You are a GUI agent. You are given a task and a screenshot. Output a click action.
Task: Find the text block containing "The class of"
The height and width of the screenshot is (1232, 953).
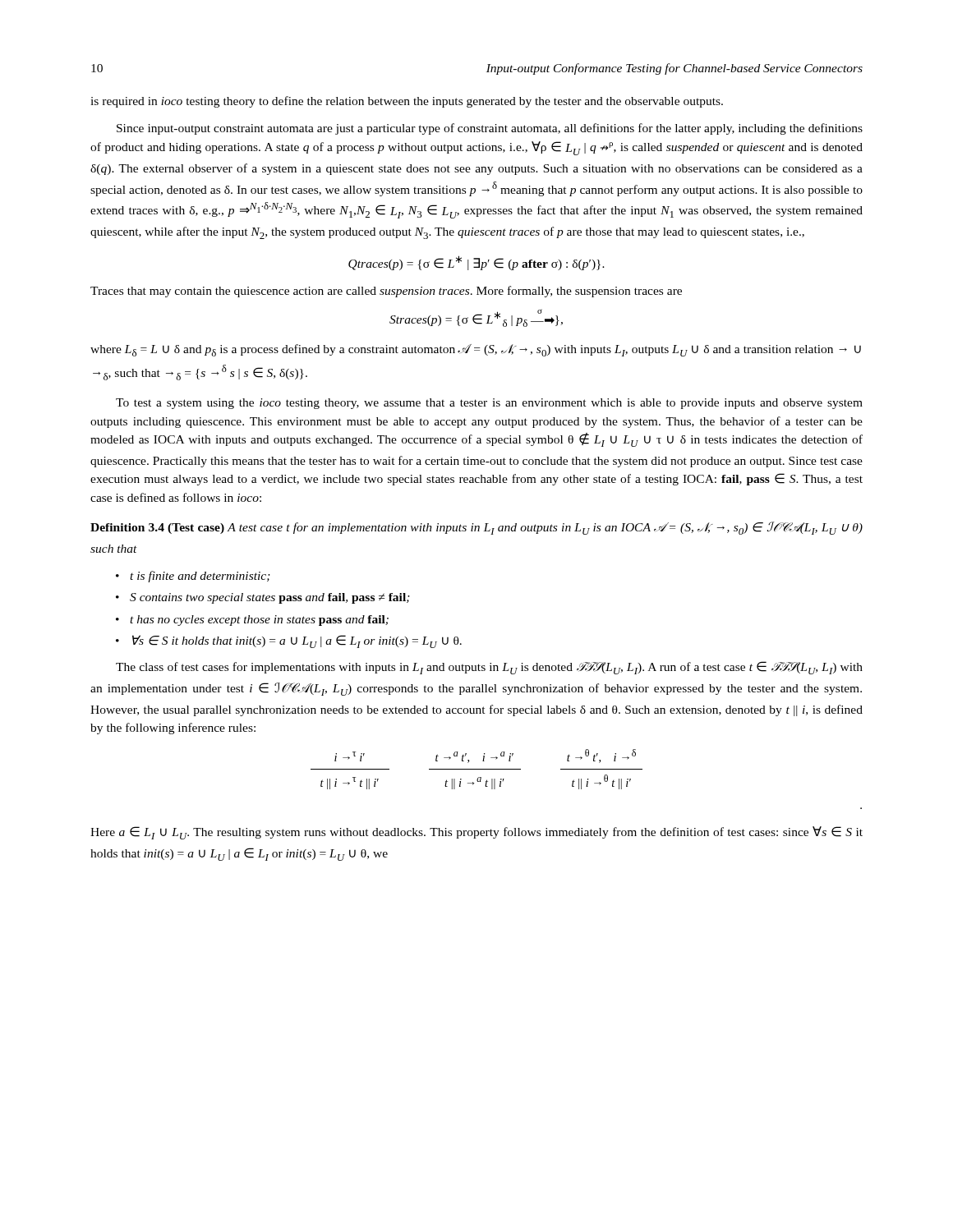pyautogui.click(x=476, y=697)
